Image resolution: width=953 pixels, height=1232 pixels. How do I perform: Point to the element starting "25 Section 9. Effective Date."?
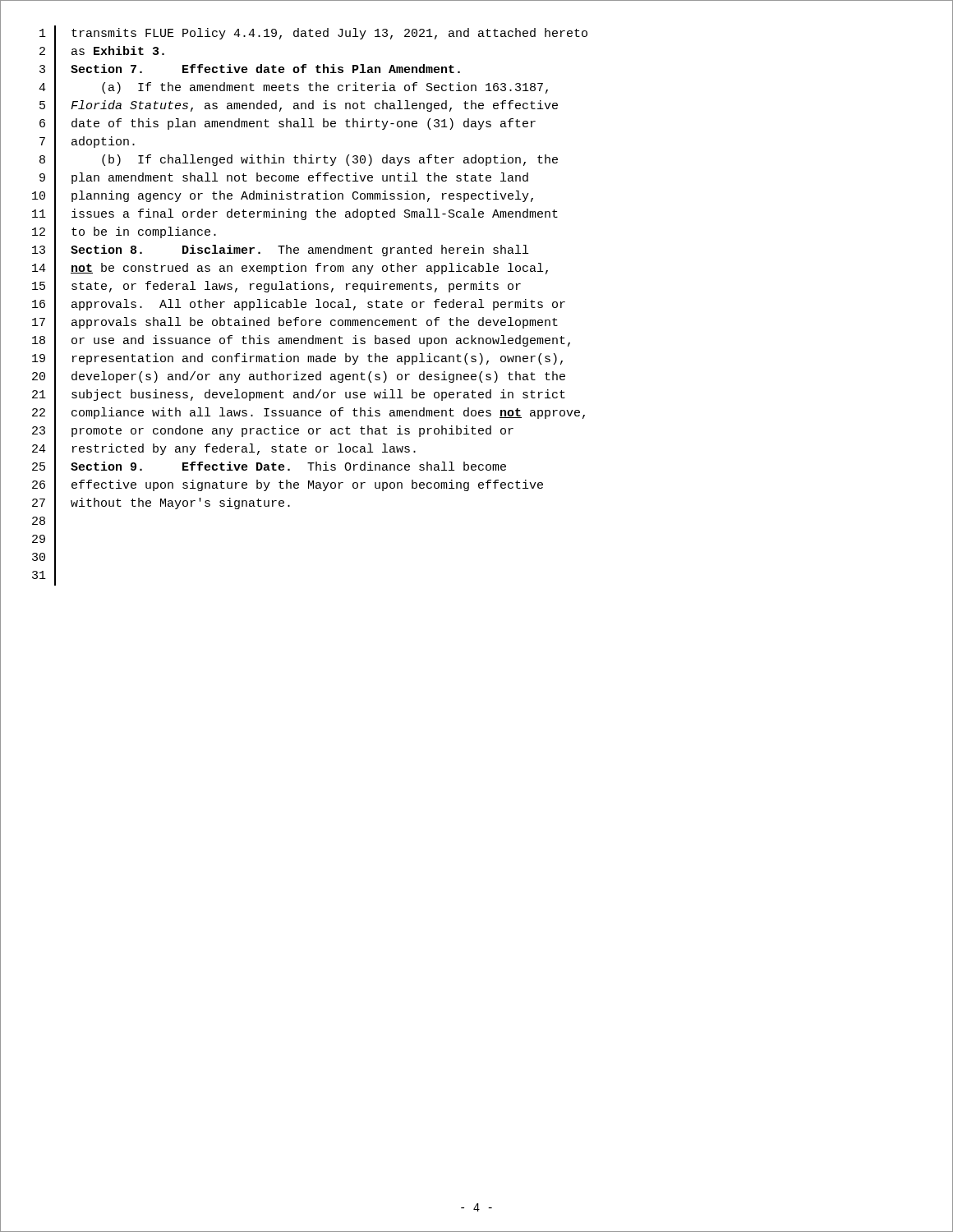pos(476,468)
